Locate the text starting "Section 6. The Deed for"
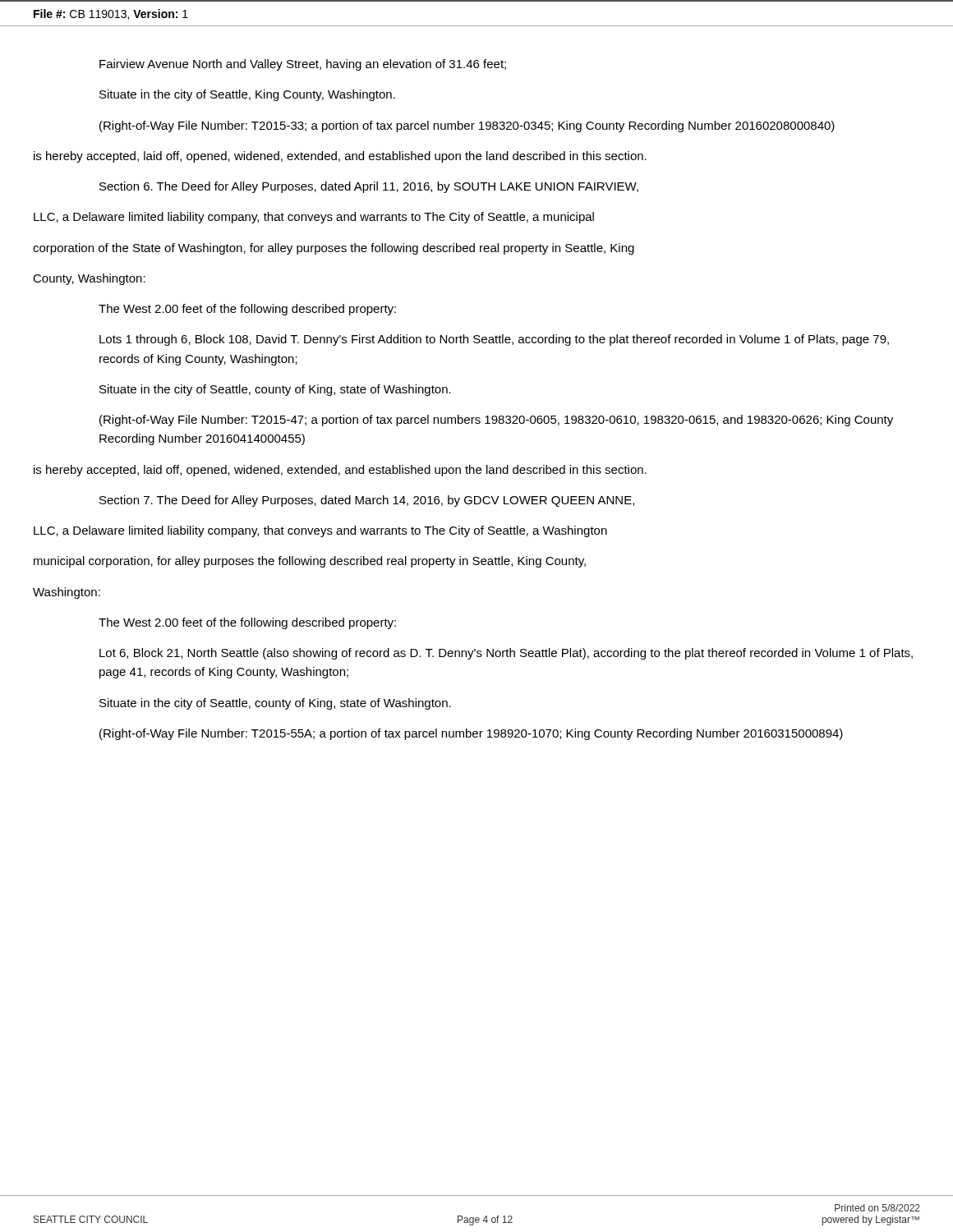Image resolution: width=953 pixels, height=1232 pixels. point(369,186)
